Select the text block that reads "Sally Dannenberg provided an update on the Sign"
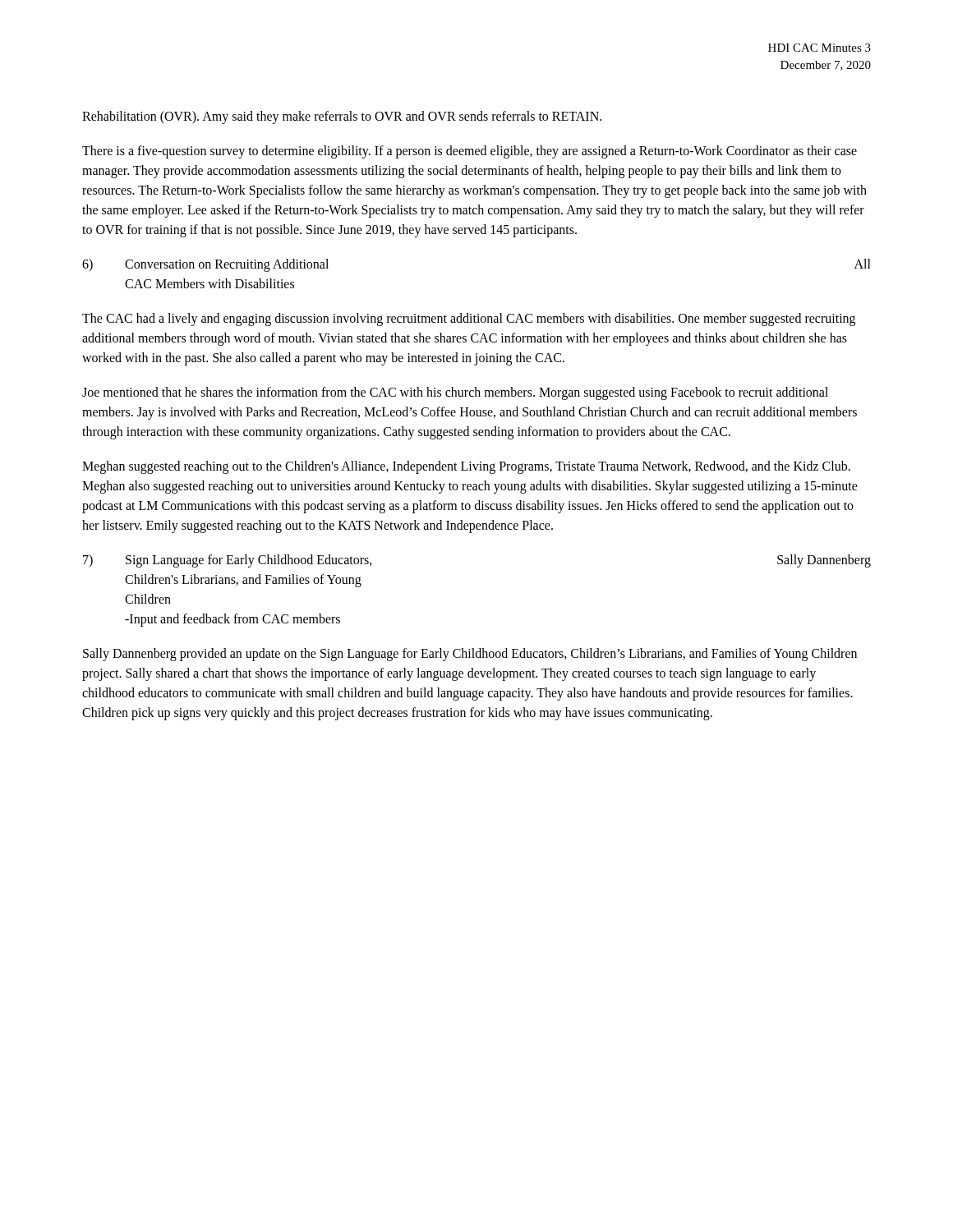Image resolution: width=953 pixels, height=1232 pixels. click(470, 683)
